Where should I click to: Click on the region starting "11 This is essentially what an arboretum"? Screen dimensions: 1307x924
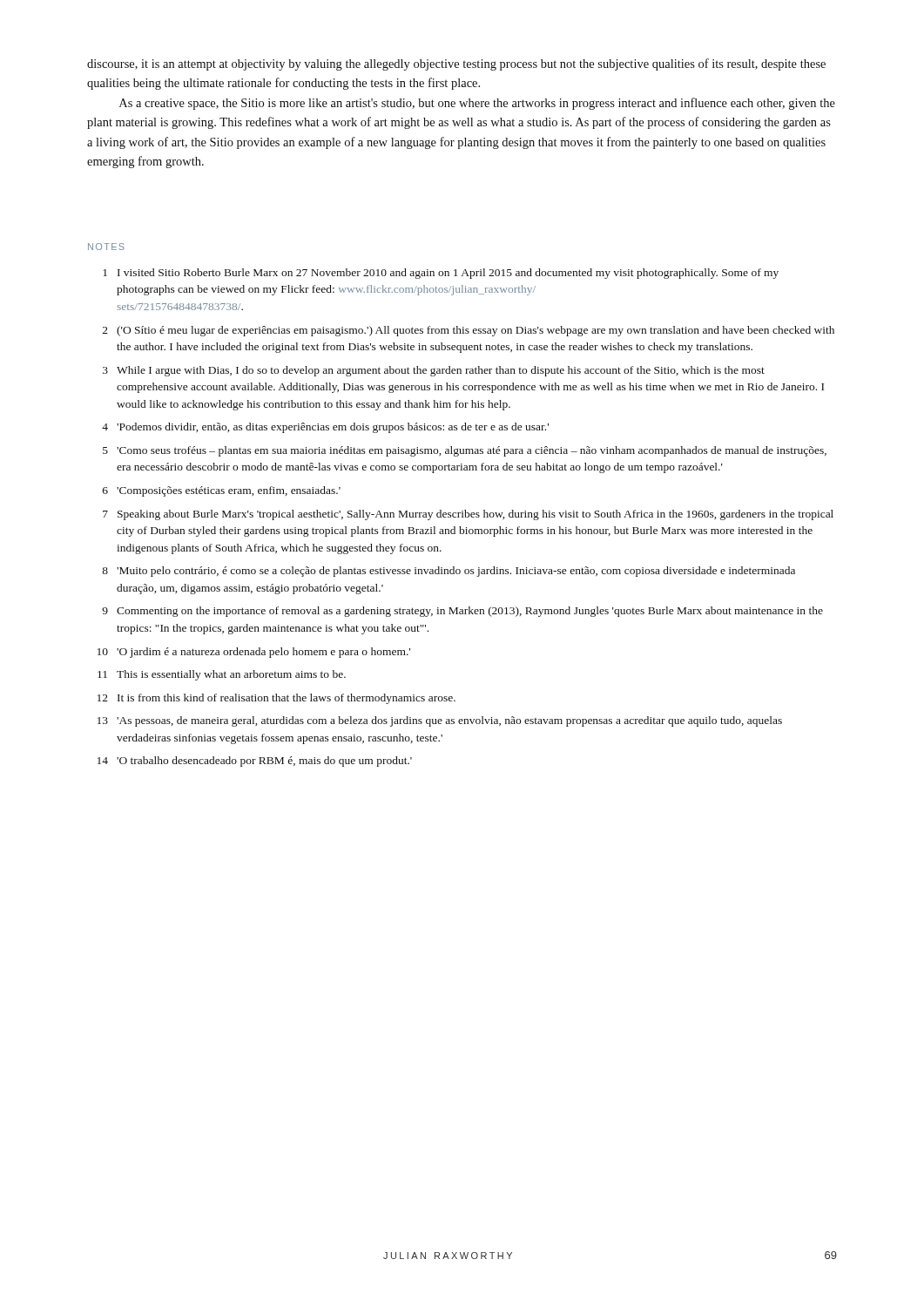(x=222, y=675)
